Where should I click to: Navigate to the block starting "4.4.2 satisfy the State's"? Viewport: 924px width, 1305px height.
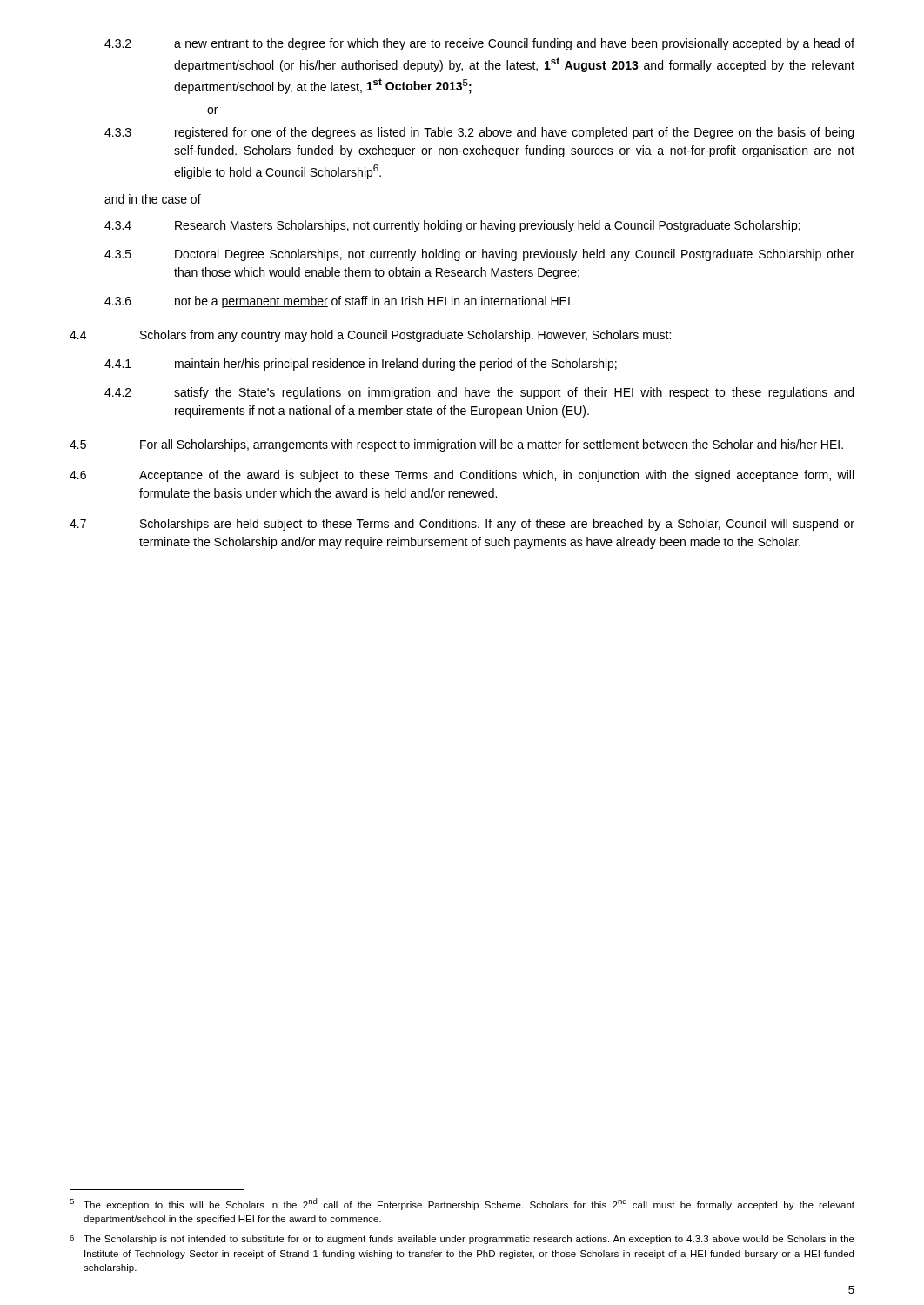click(x=479, y=402)
